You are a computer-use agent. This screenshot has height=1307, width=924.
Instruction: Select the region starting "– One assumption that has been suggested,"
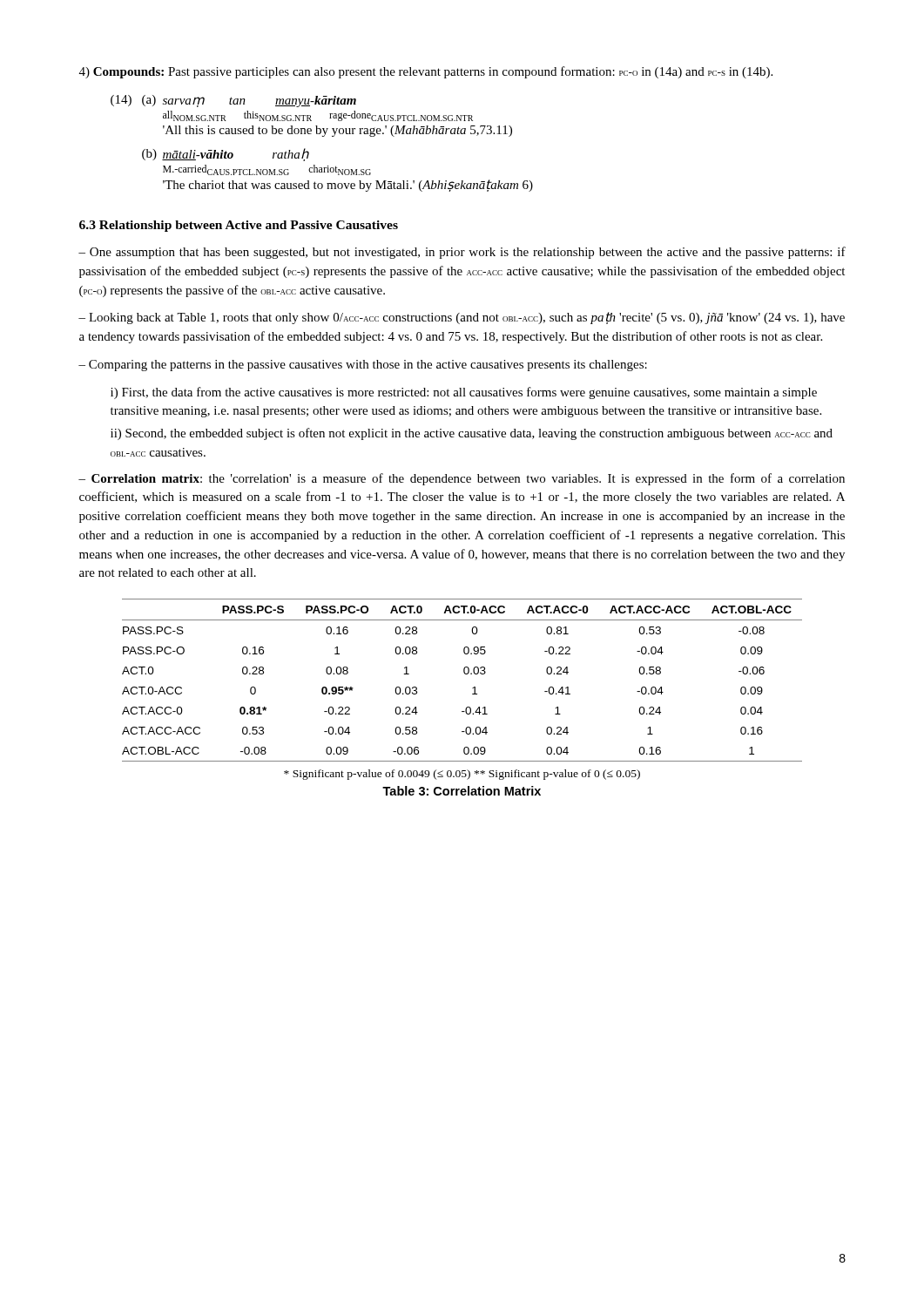coord(462,272)
